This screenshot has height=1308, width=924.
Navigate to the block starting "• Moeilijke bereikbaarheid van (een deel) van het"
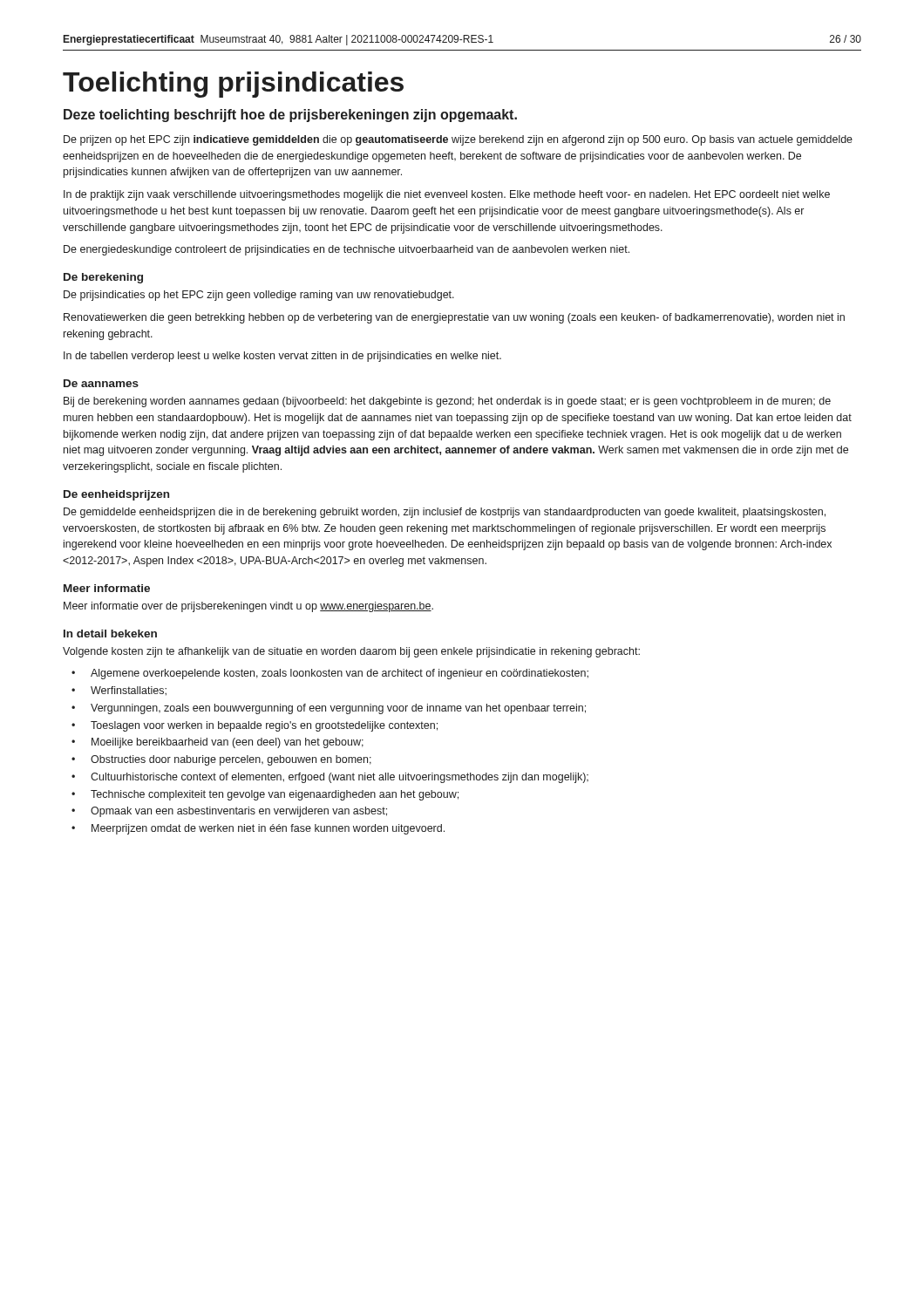(x=217, y=743)
